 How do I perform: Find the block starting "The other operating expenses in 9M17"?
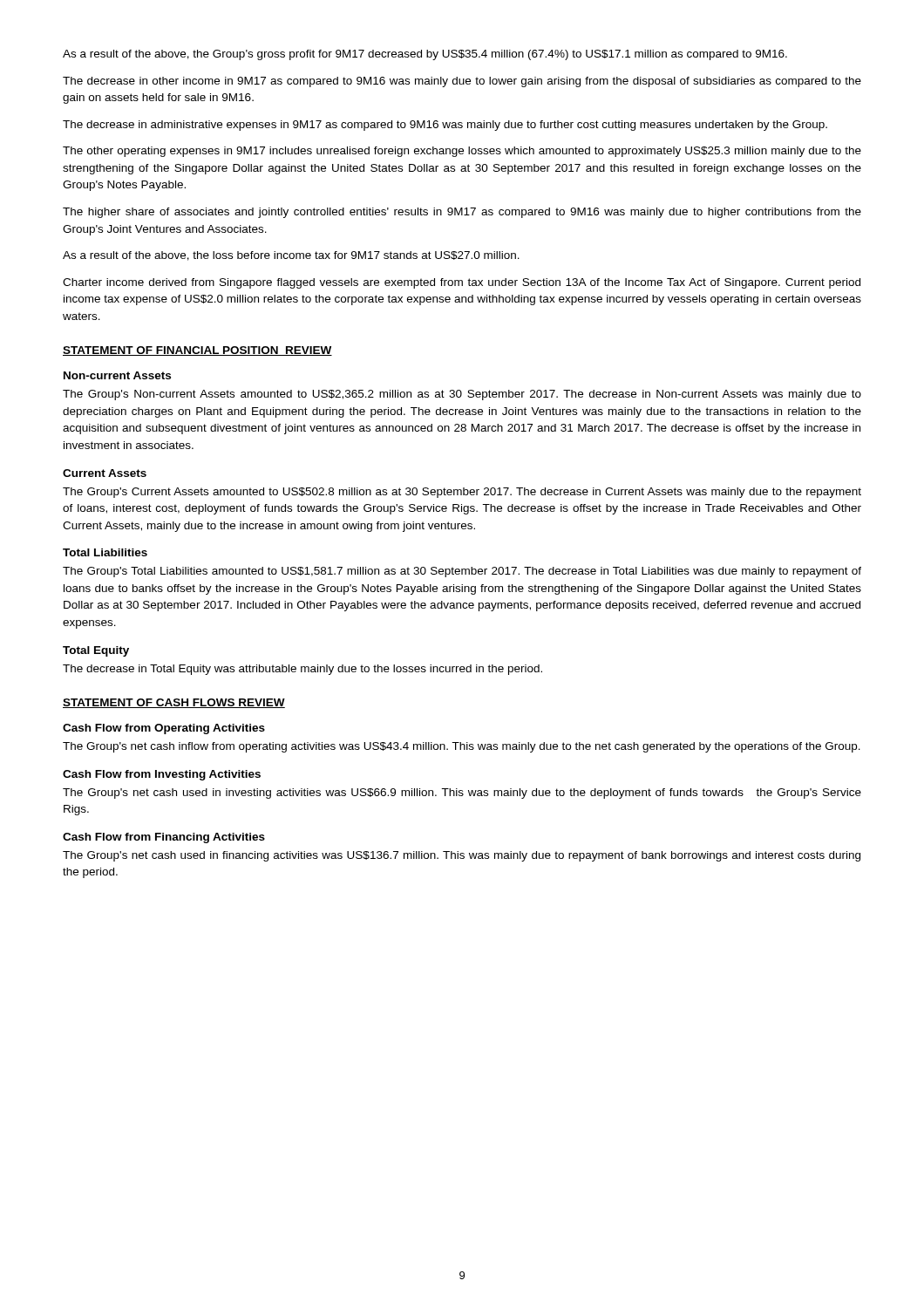point(462,168)
